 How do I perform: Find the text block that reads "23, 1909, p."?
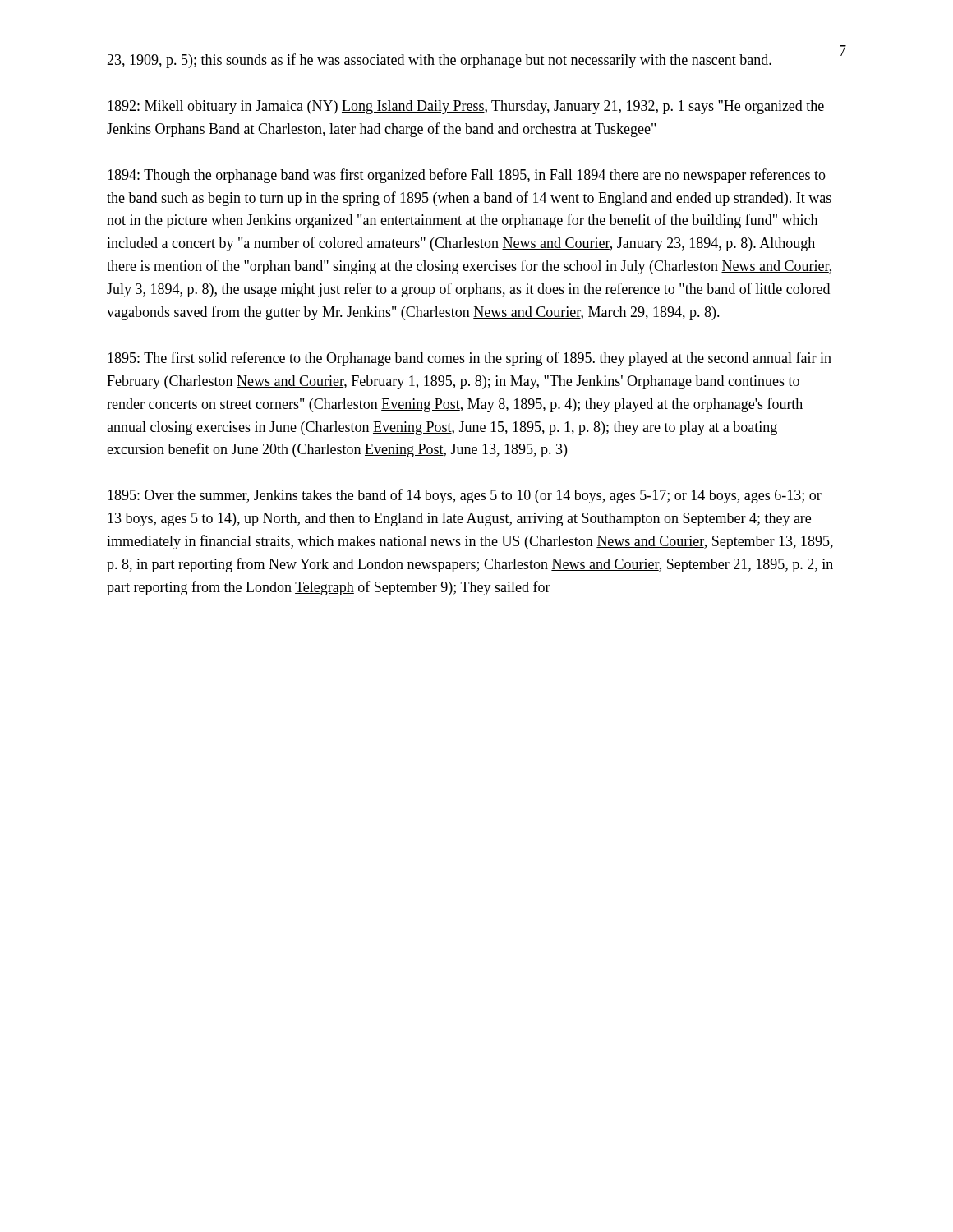439,60
